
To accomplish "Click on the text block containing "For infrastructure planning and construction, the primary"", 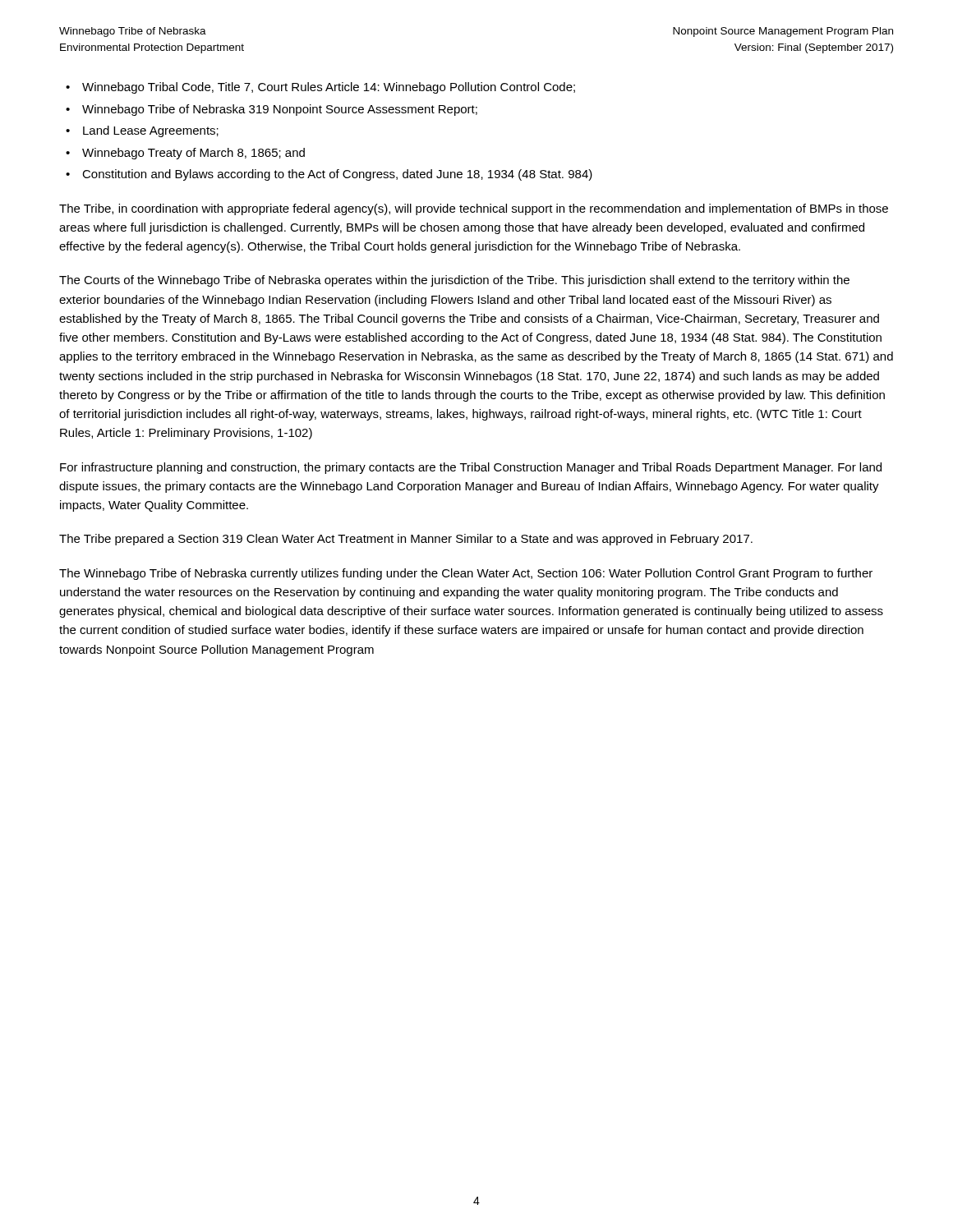I will (x=471, y=486).
